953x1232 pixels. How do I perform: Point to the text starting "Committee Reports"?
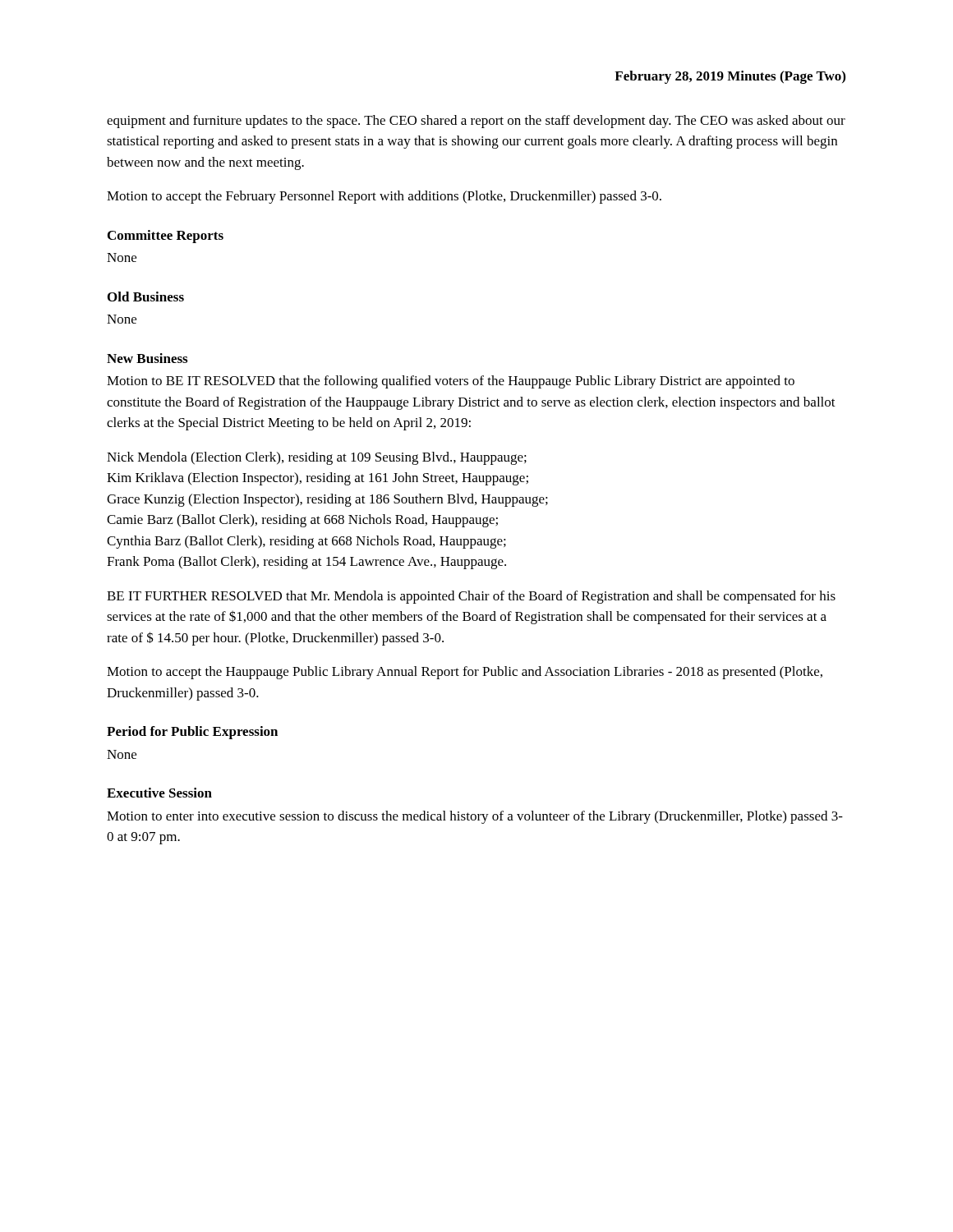165,235
